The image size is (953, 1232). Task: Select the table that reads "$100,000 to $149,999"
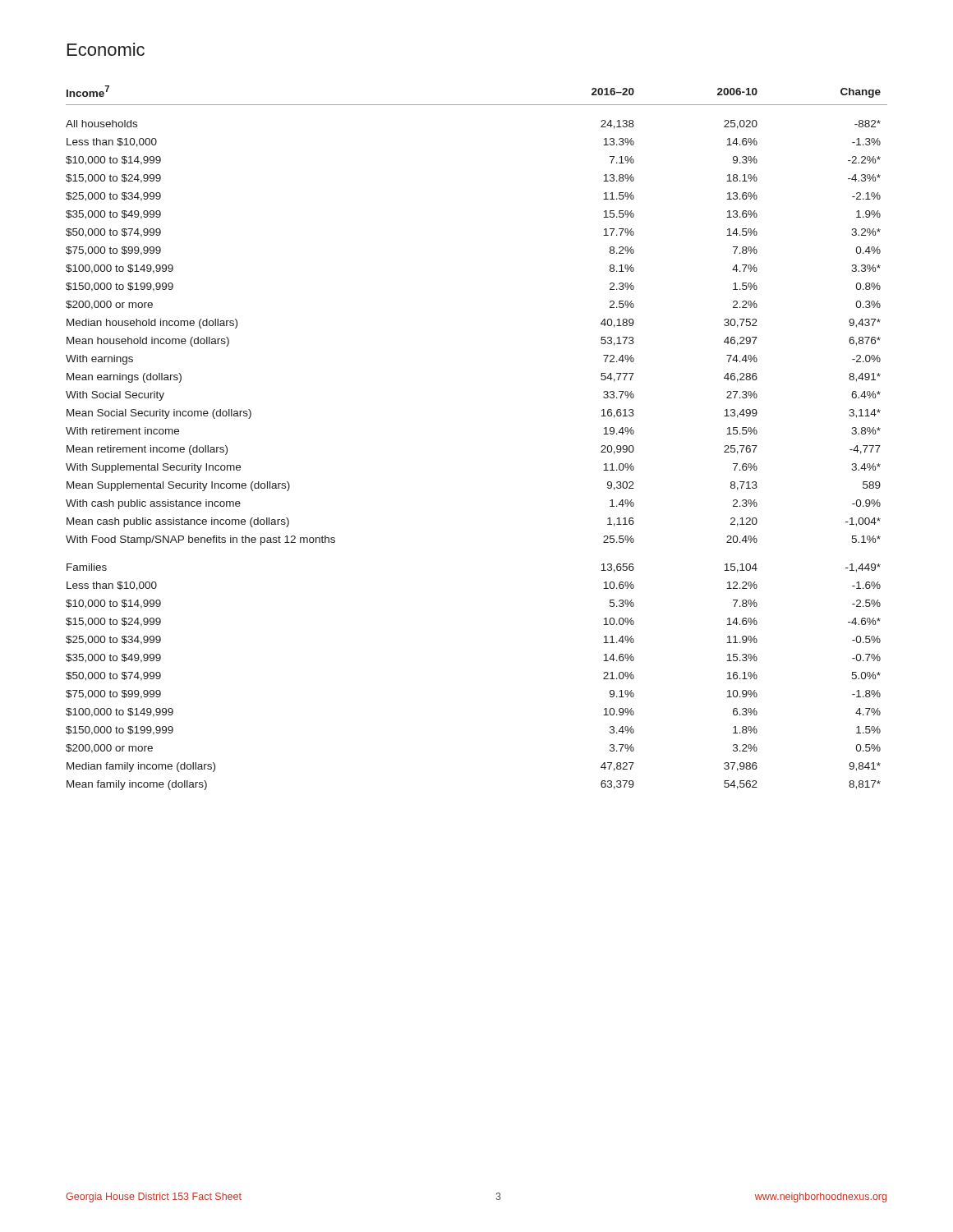(x=476, y=436)
